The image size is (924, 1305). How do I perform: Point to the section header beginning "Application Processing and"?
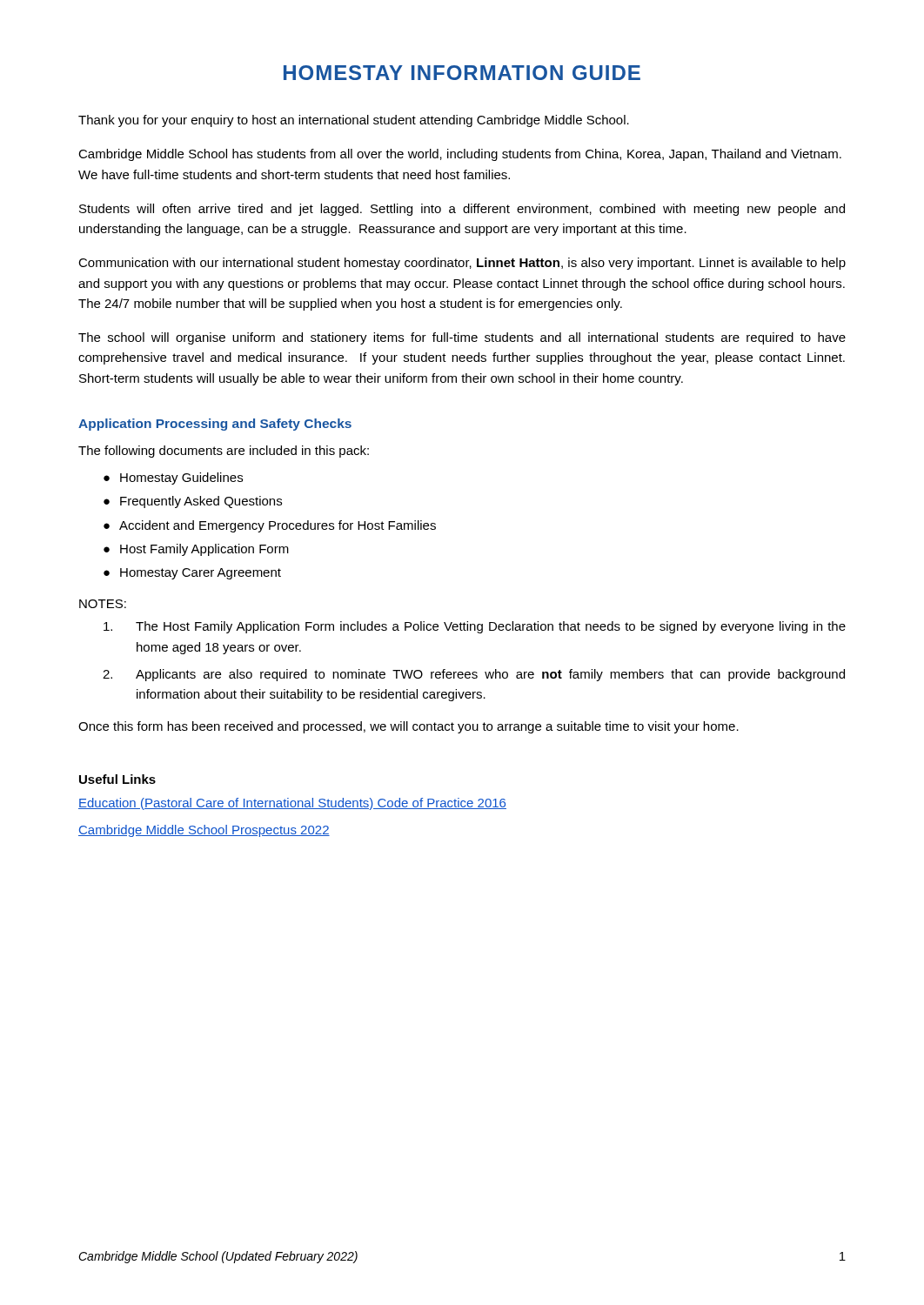(215, 423)
